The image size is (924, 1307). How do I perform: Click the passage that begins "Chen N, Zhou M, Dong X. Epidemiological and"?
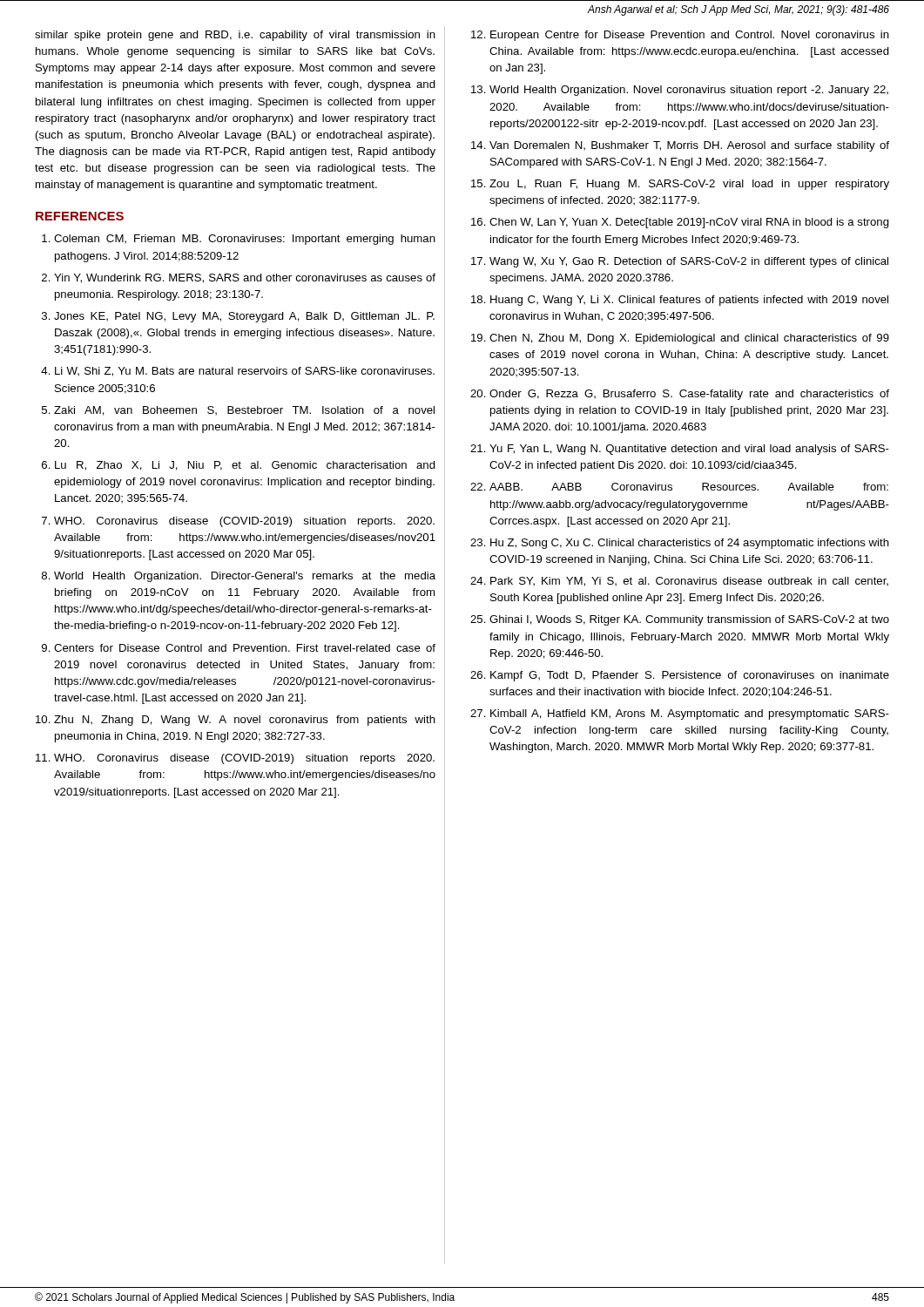pyautogui.click(x=689, y=355)
